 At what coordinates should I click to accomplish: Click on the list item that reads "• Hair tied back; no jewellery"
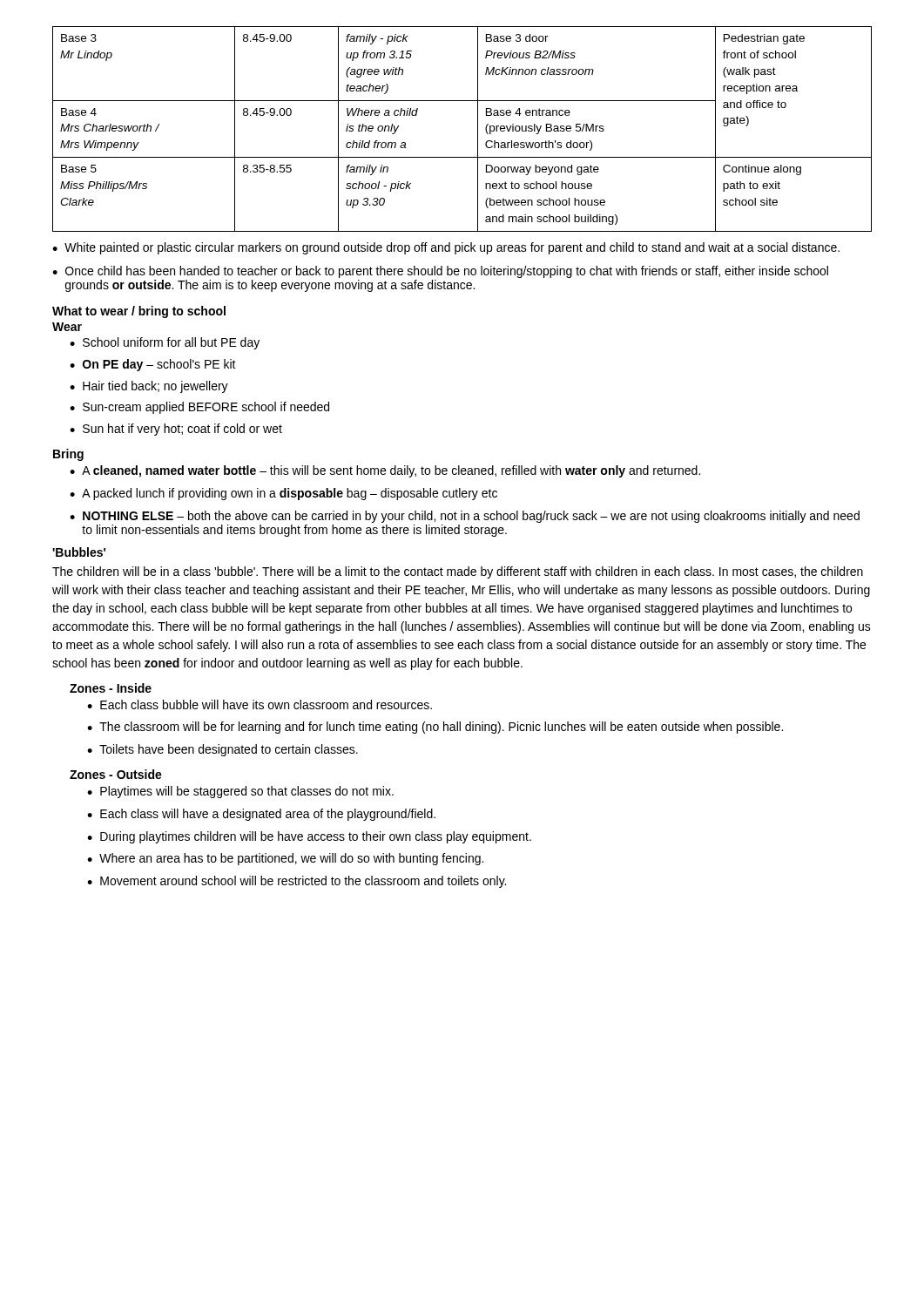pyautogui.click(x=149, y=388)
